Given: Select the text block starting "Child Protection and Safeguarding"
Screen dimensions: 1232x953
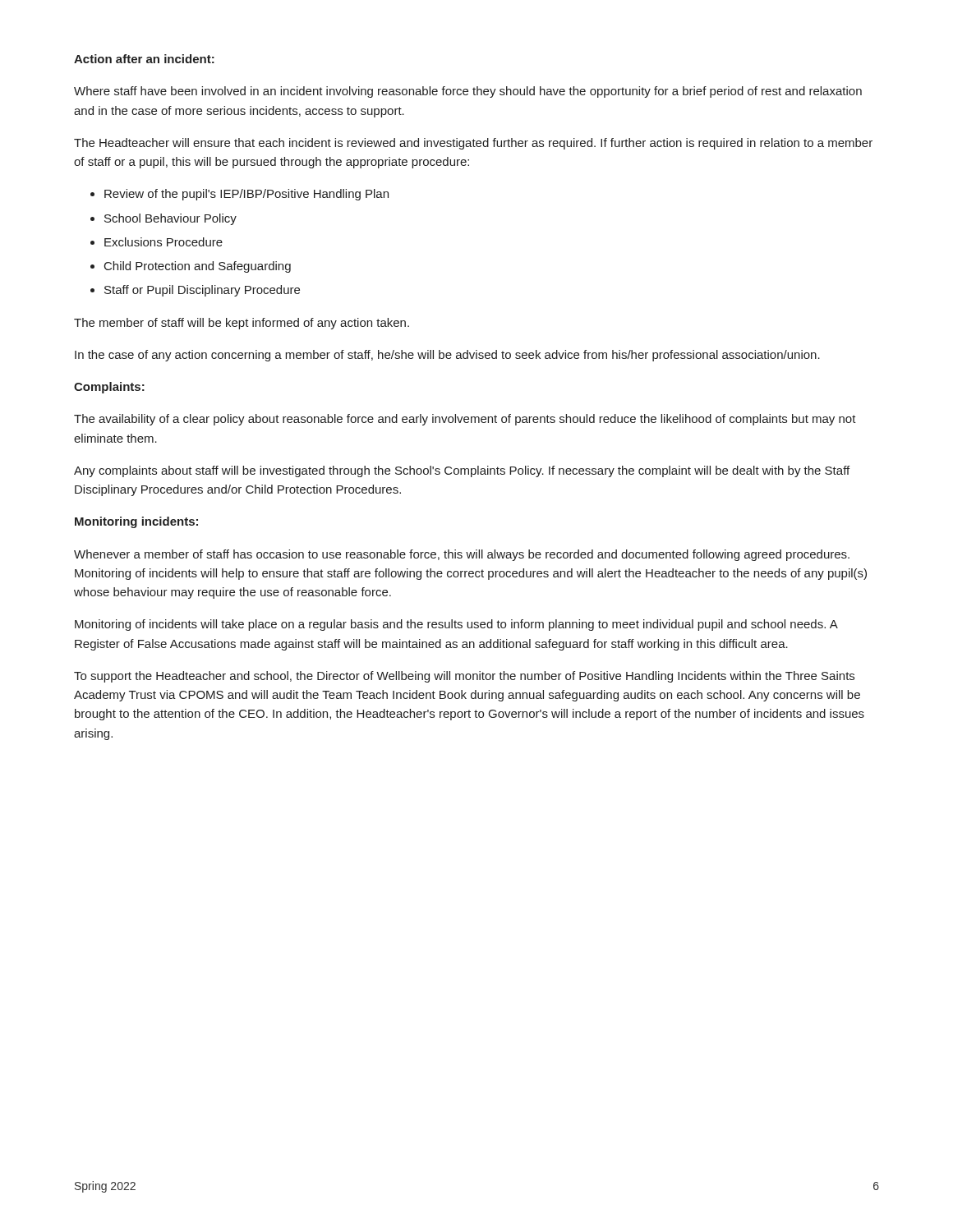Looking at the screenshot, I should point(197,266).
